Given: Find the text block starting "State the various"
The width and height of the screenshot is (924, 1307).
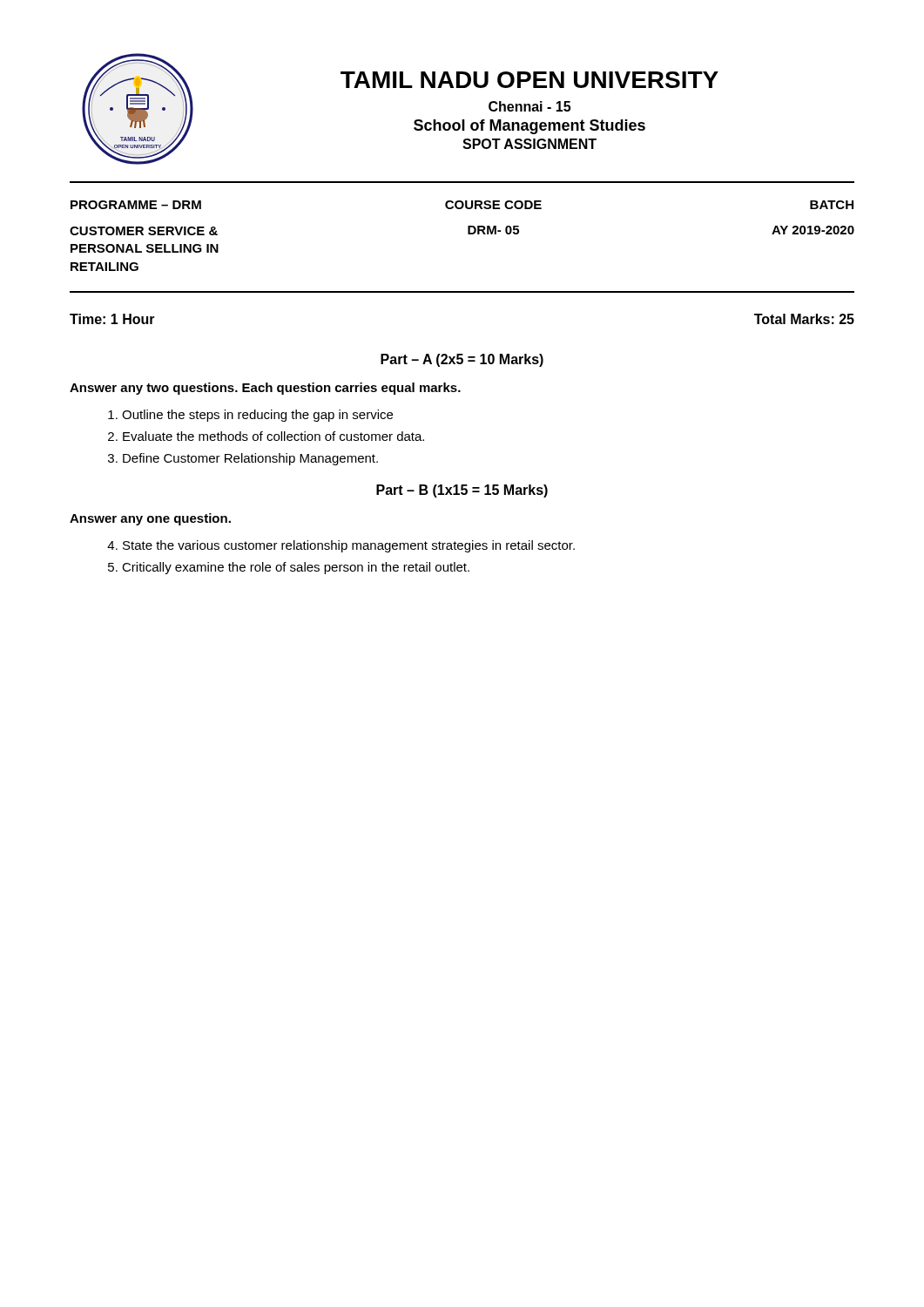Looking at the screenshot, I should [x=349, y=545].
